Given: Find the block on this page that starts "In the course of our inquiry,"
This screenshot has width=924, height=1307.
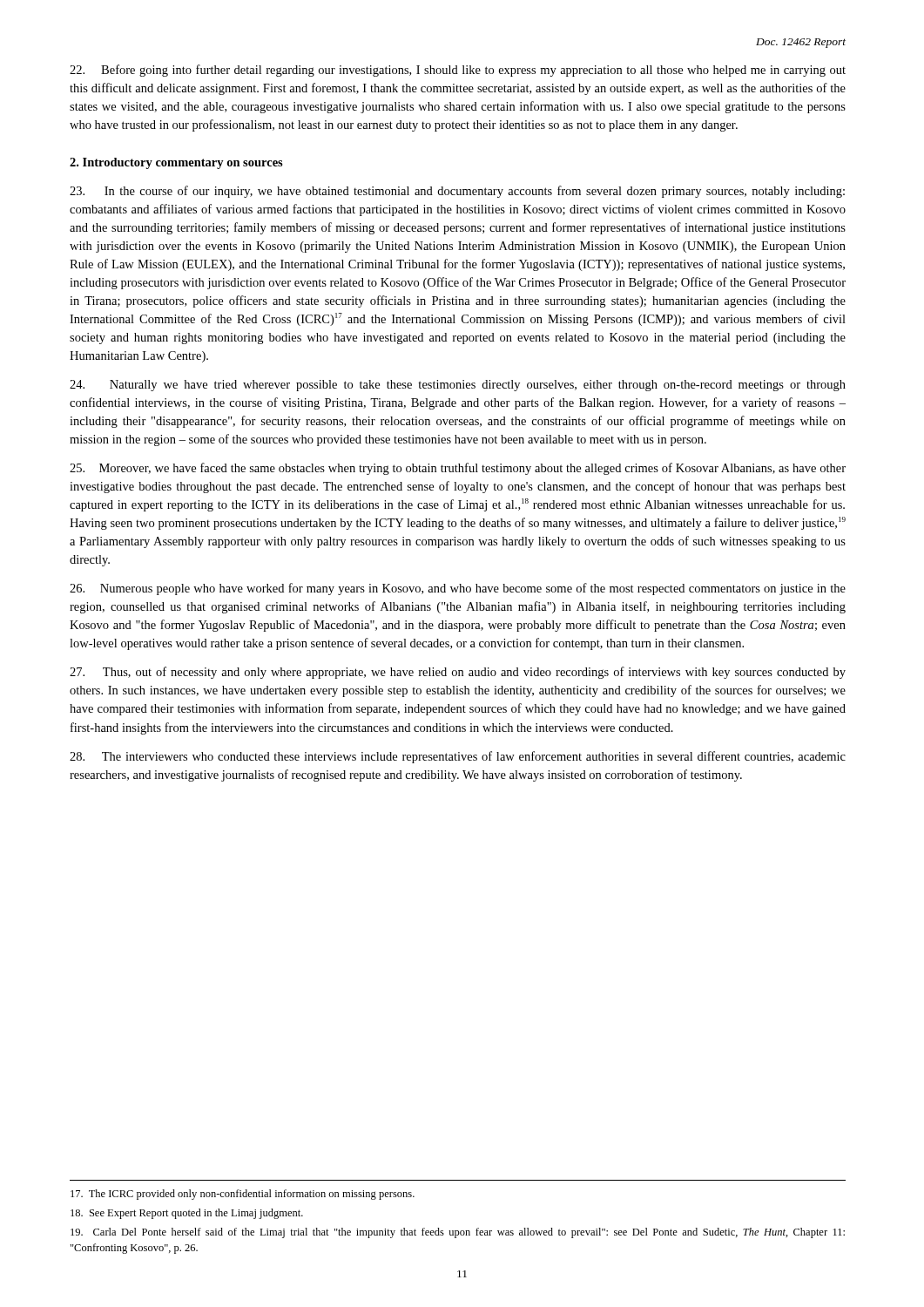Looking at the screenshot, I should pos(458,273).
